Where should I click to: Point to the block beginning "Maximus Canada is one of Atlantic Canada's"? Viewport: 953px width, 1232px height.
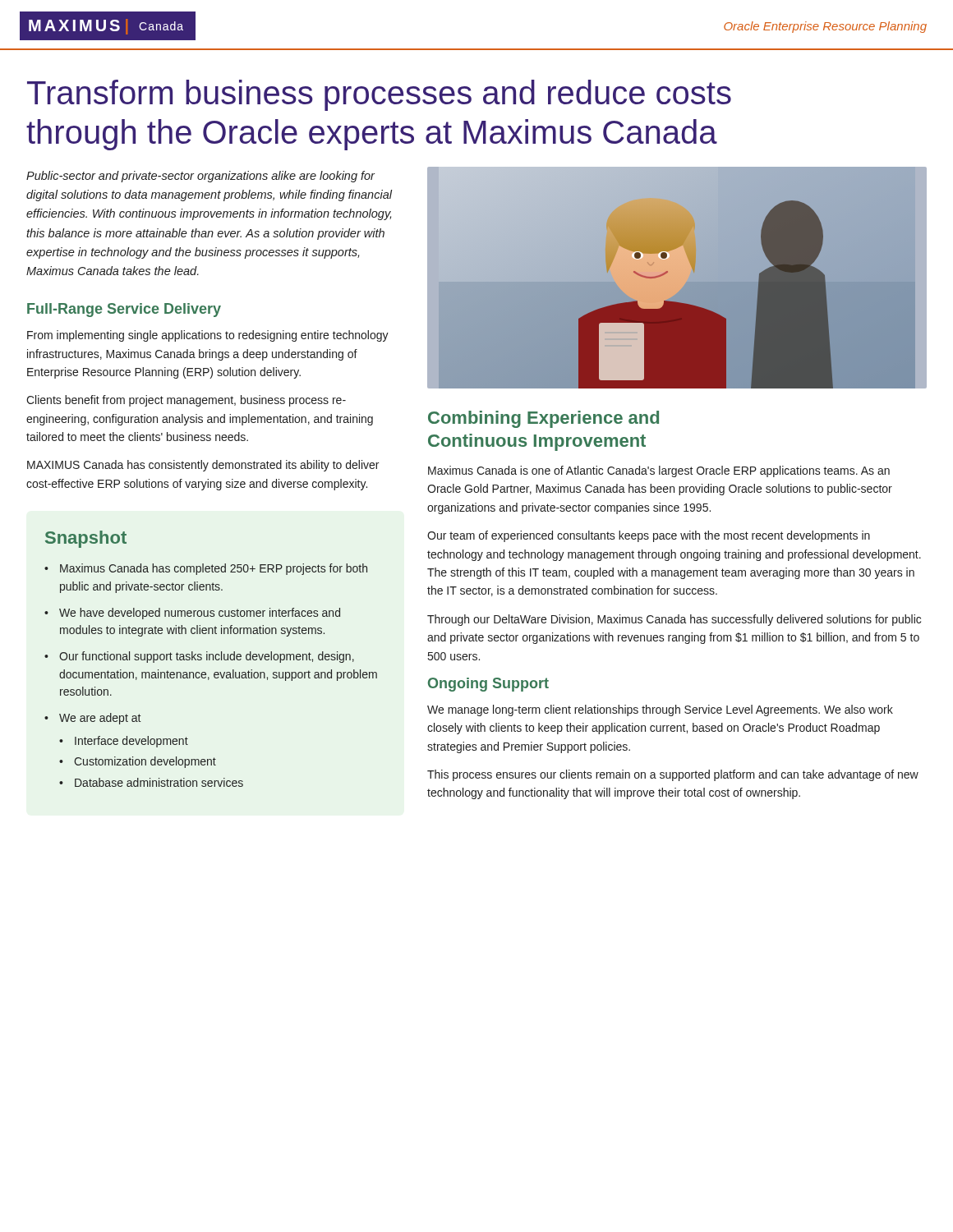(660, 489)
